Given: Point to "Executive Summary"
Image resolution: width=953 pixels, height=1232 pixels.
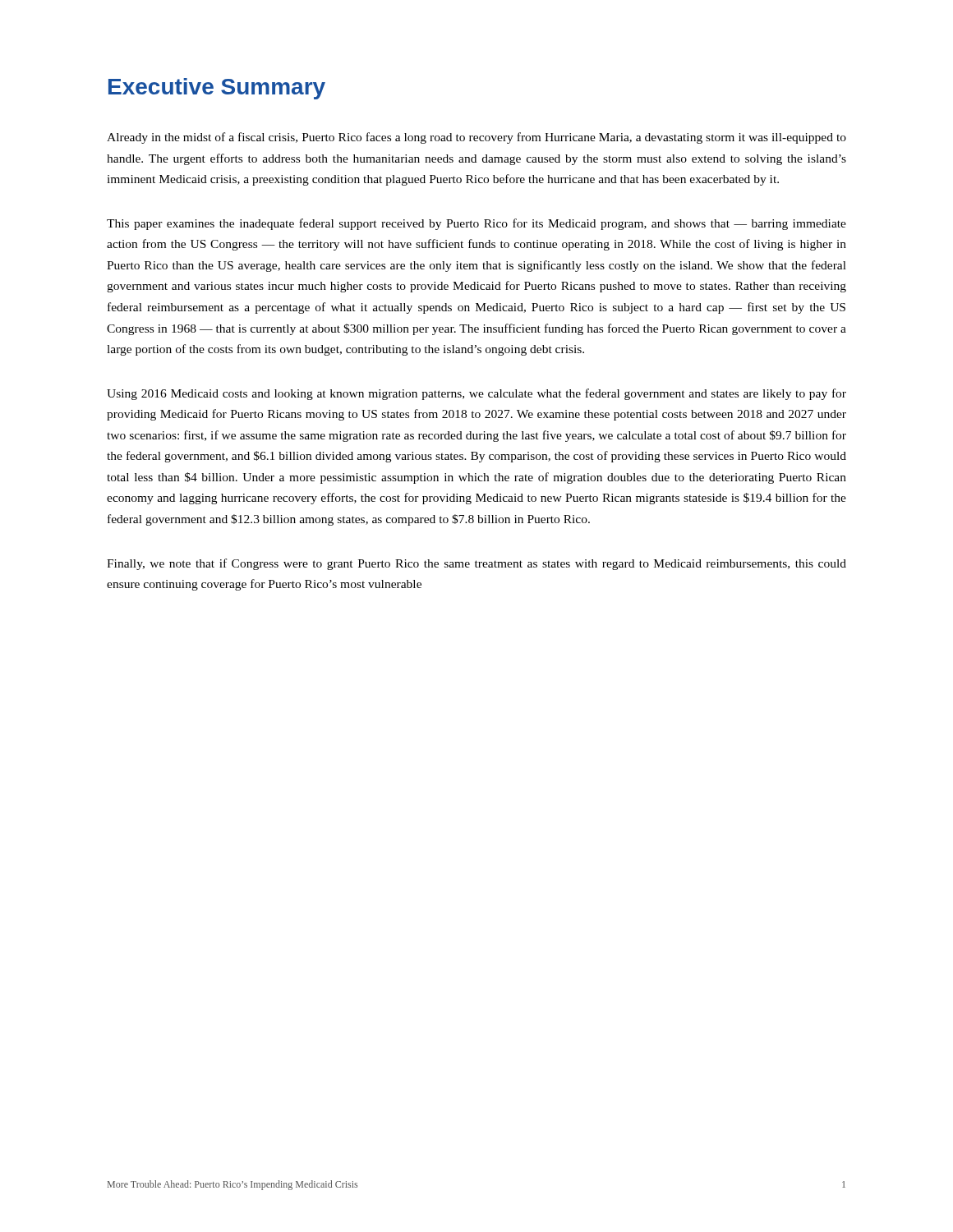Looking at the screenshot, I should coord(216,87).
